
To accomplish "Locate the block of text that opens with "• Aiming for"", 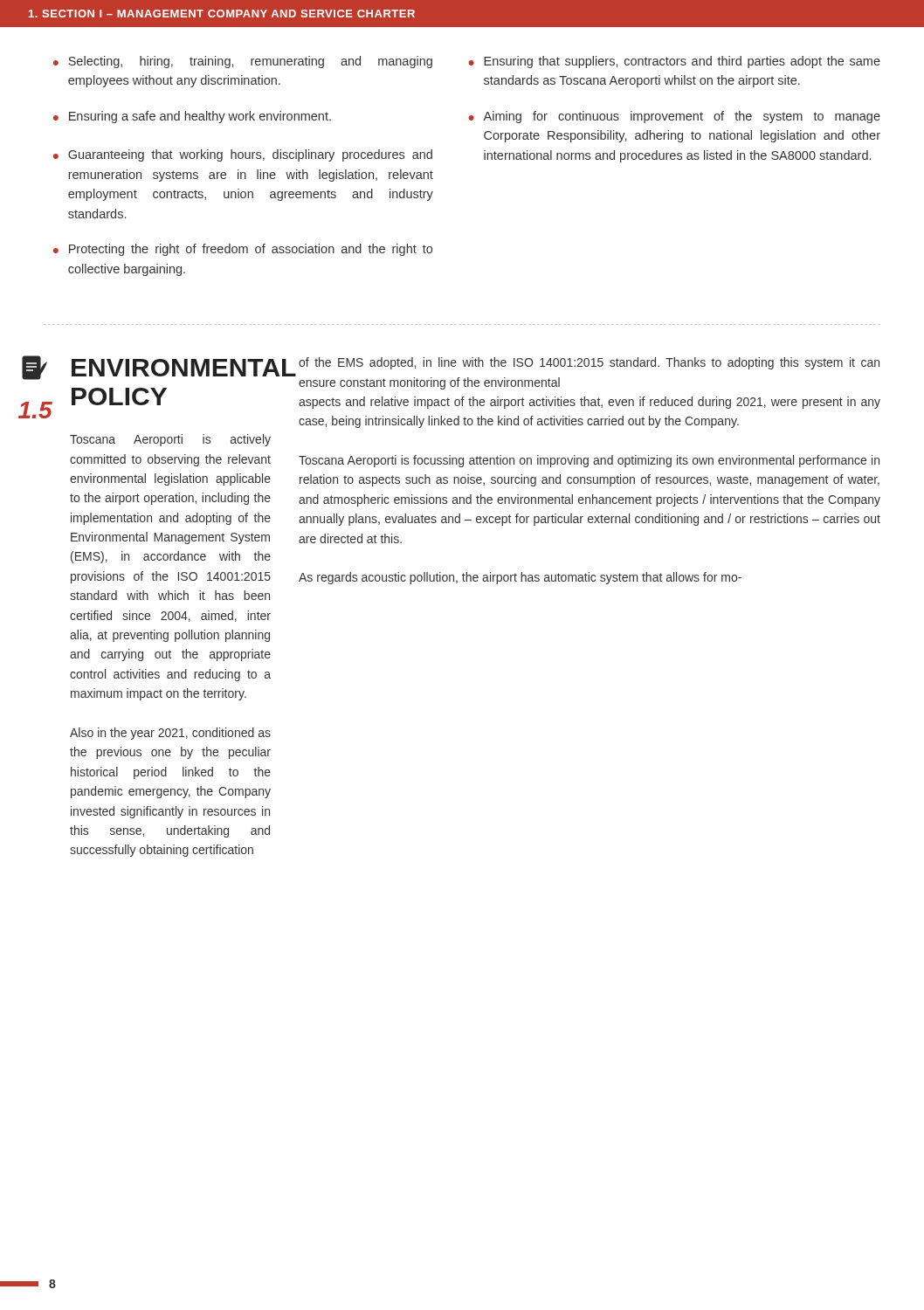I will [x=674, y=136].
